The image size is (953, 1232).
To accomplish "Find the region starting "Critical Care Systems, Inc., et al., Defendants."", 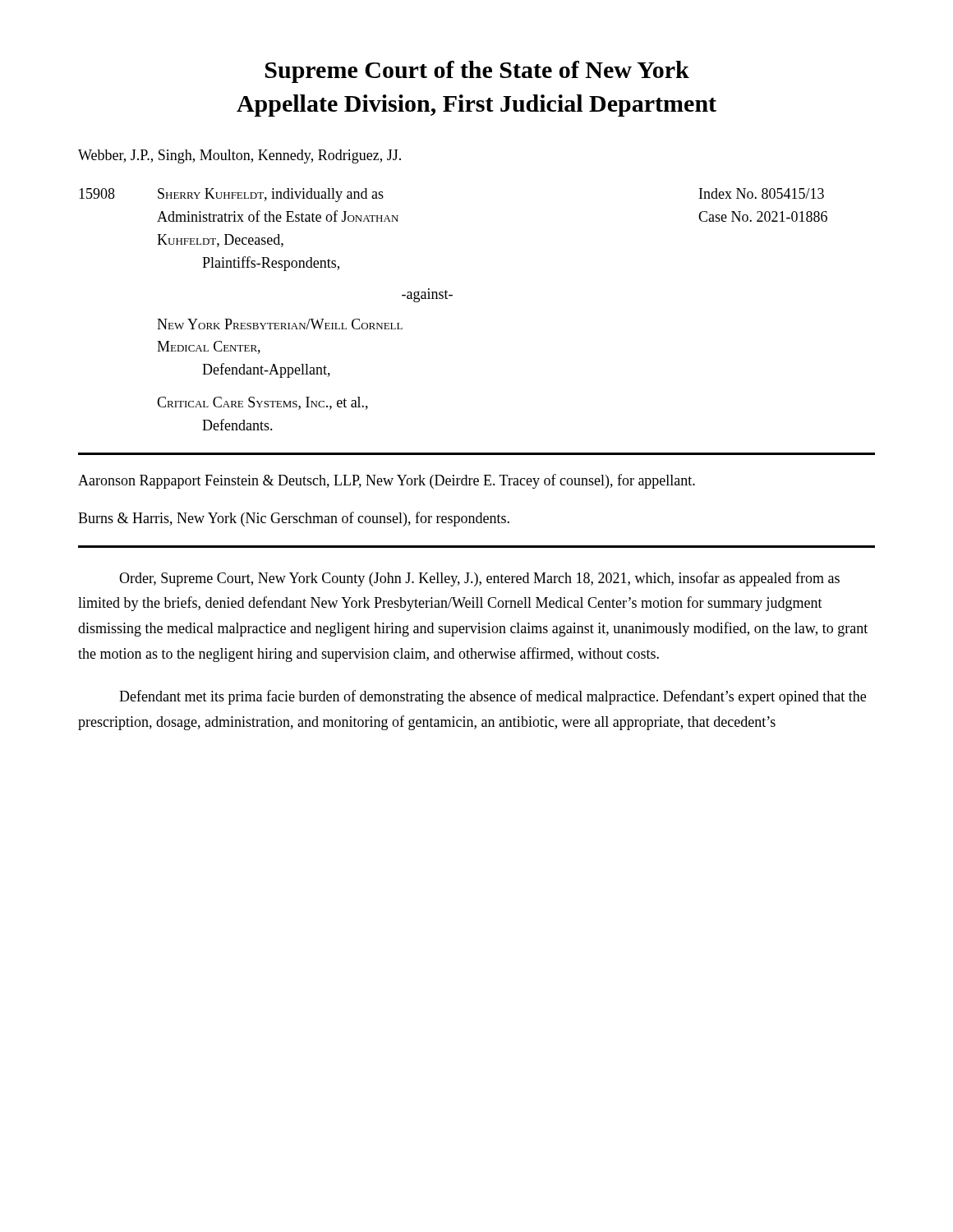I will point(263,414).
